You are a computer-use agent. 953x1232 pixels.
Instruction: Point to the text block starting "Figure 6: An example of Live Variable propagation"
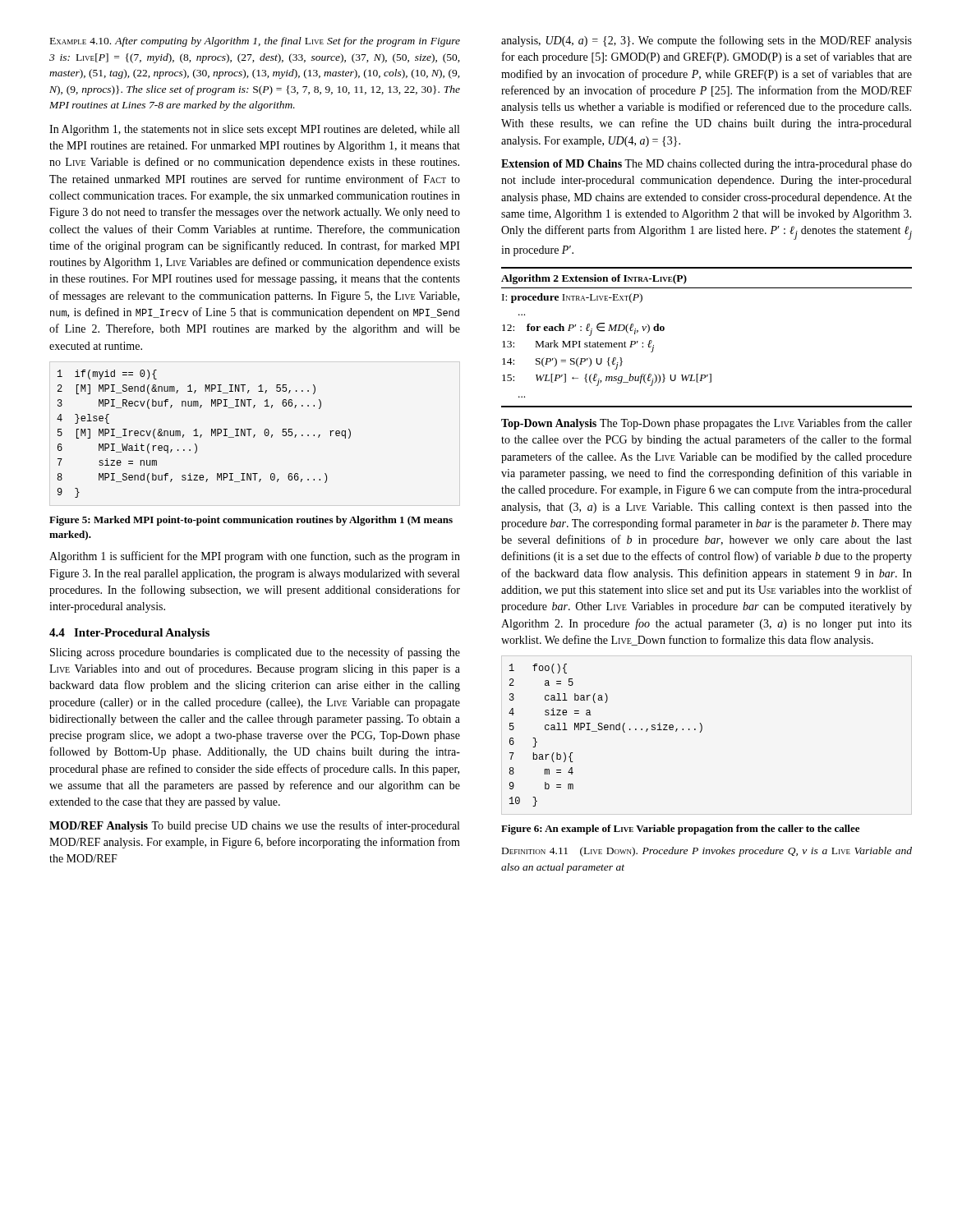tap(680, 829)
